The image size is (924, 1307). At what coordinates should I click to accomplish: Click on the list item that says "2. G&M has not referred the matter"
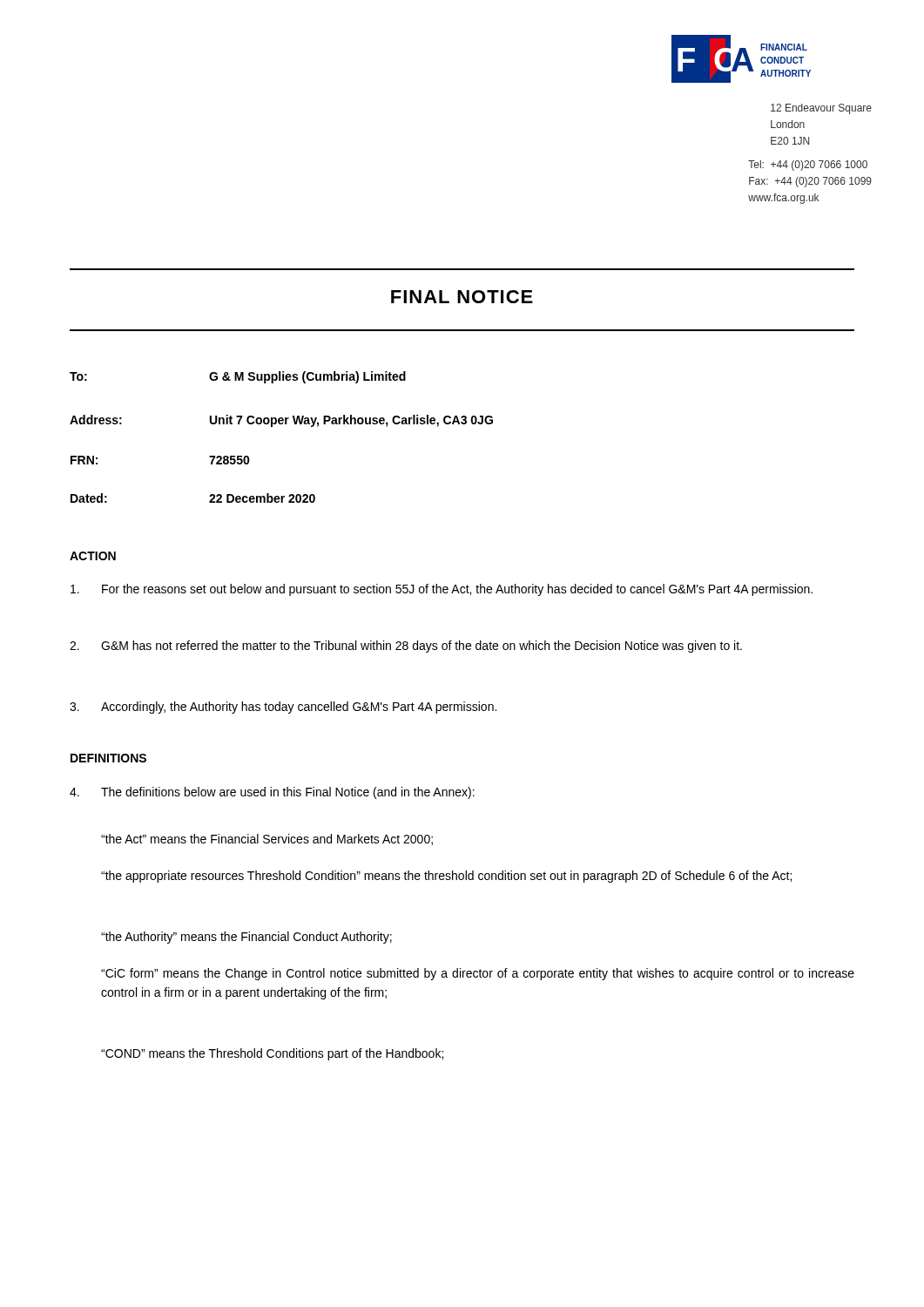click(462, 646)
